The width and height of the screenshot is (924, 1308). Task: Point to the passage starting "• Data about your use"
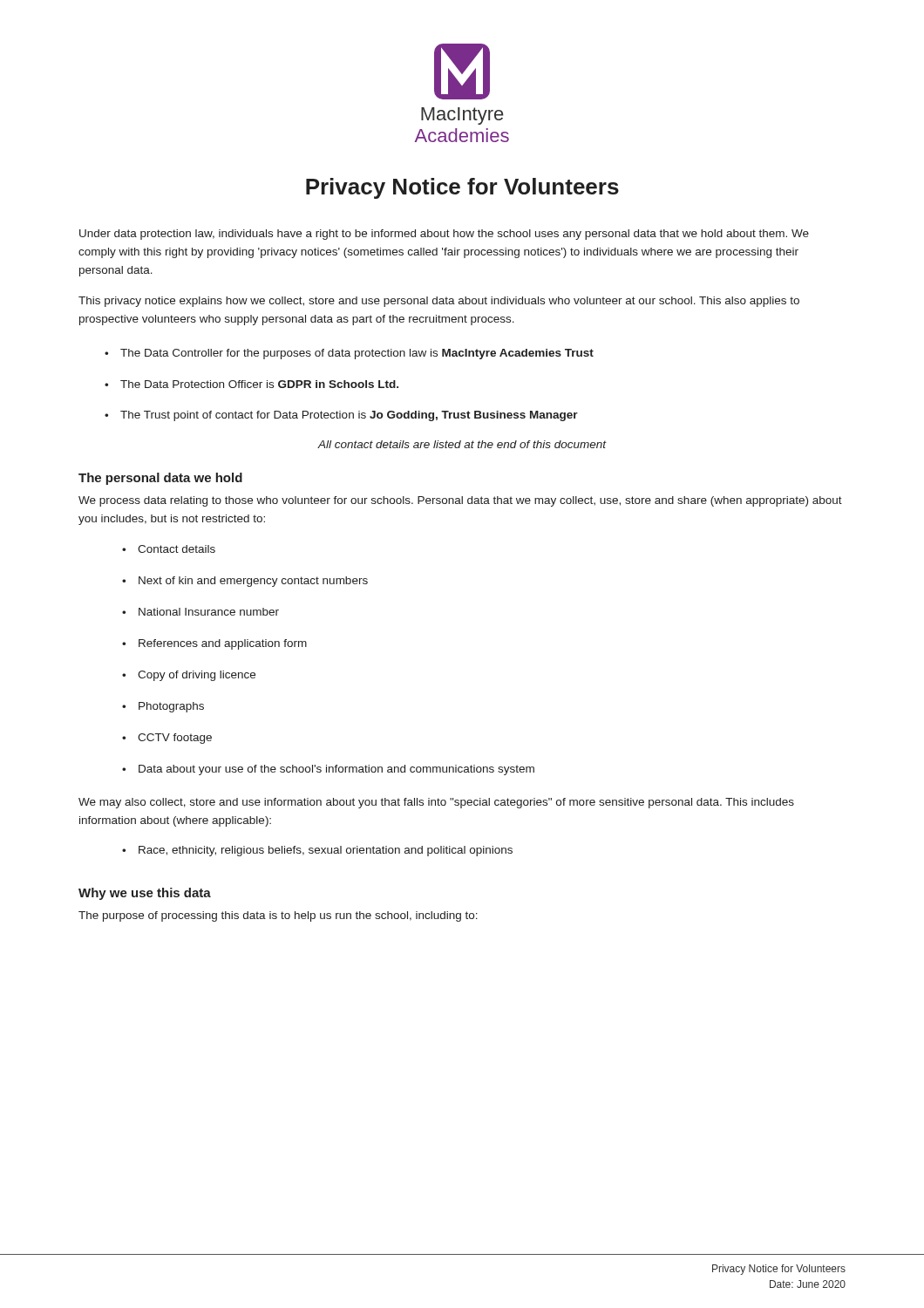pyautogui.click(x=329, y=770)
